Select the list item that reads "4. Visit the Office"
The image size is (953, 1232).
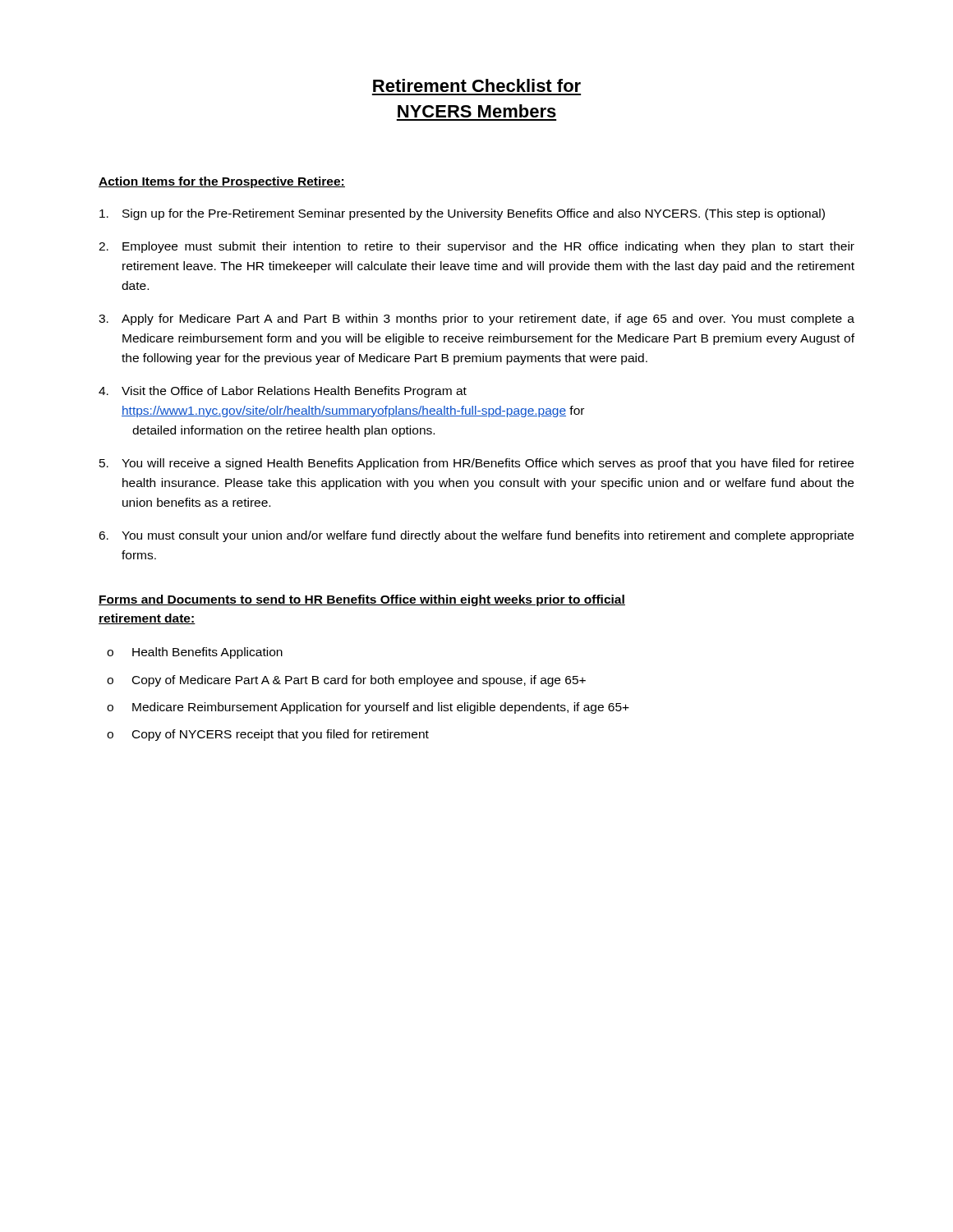pyautogui.click(x=476, y=410)
